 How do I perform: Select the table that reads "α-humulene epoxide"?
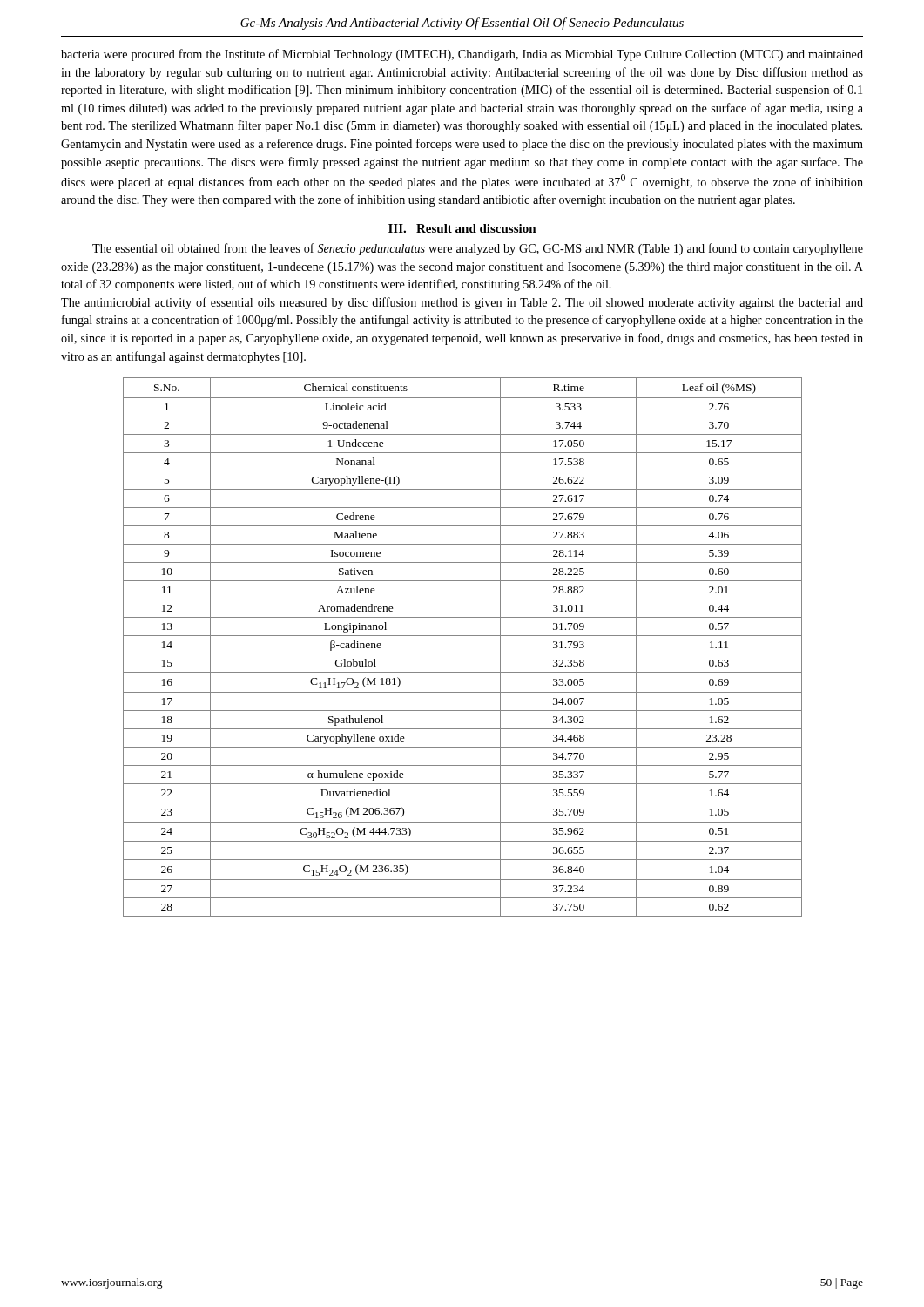coord(462,647)
